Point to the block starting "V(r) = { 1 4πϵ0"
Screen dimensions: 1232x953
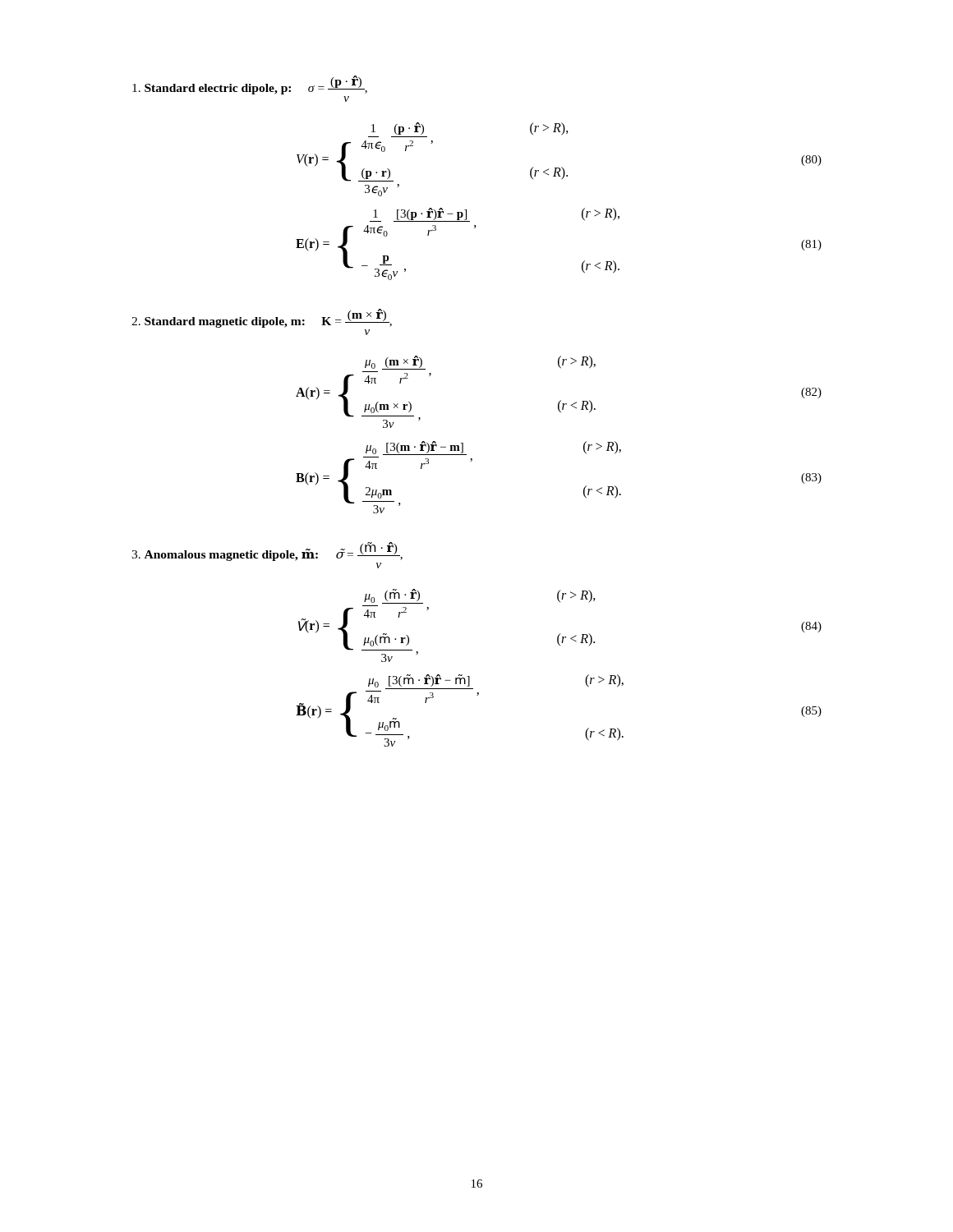tap(559, 159)
